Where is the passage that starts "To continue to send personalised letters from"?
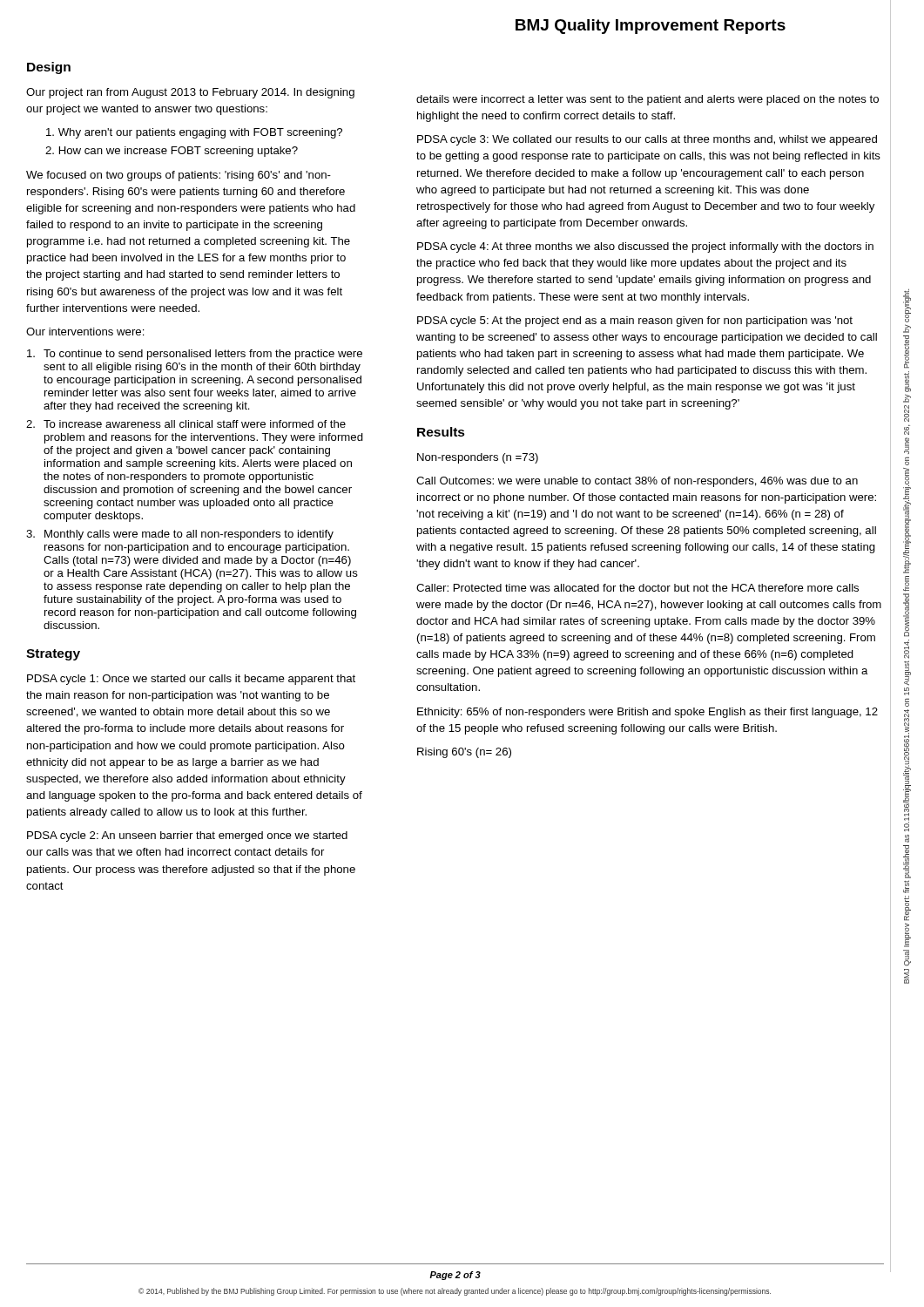The height and width of the screenshot is (1307, 924). click(x=195, y=379)
